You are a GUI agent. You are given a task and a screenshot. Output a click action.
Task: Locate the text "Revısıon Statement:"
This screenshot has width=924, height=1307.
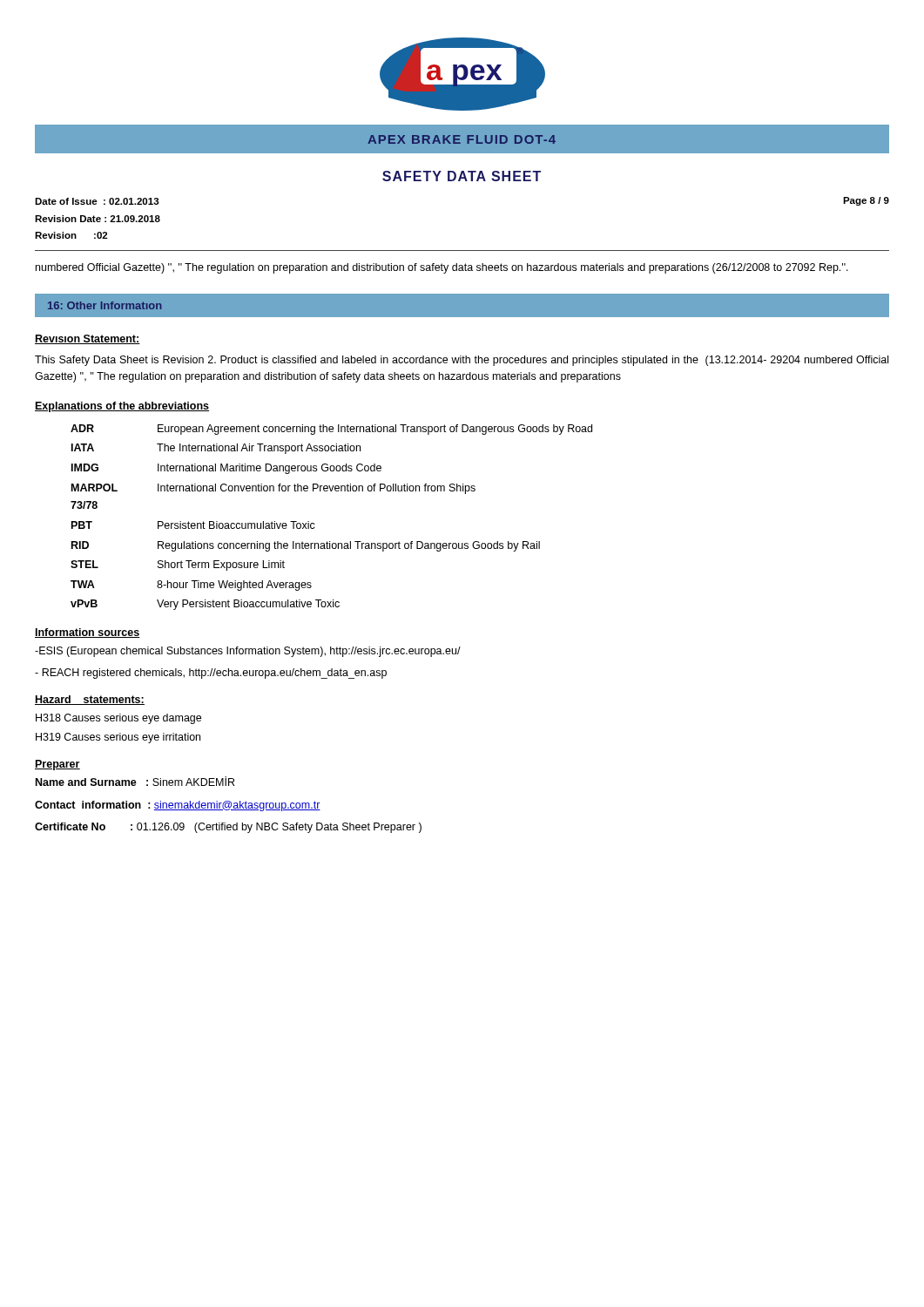click(87, 339)
